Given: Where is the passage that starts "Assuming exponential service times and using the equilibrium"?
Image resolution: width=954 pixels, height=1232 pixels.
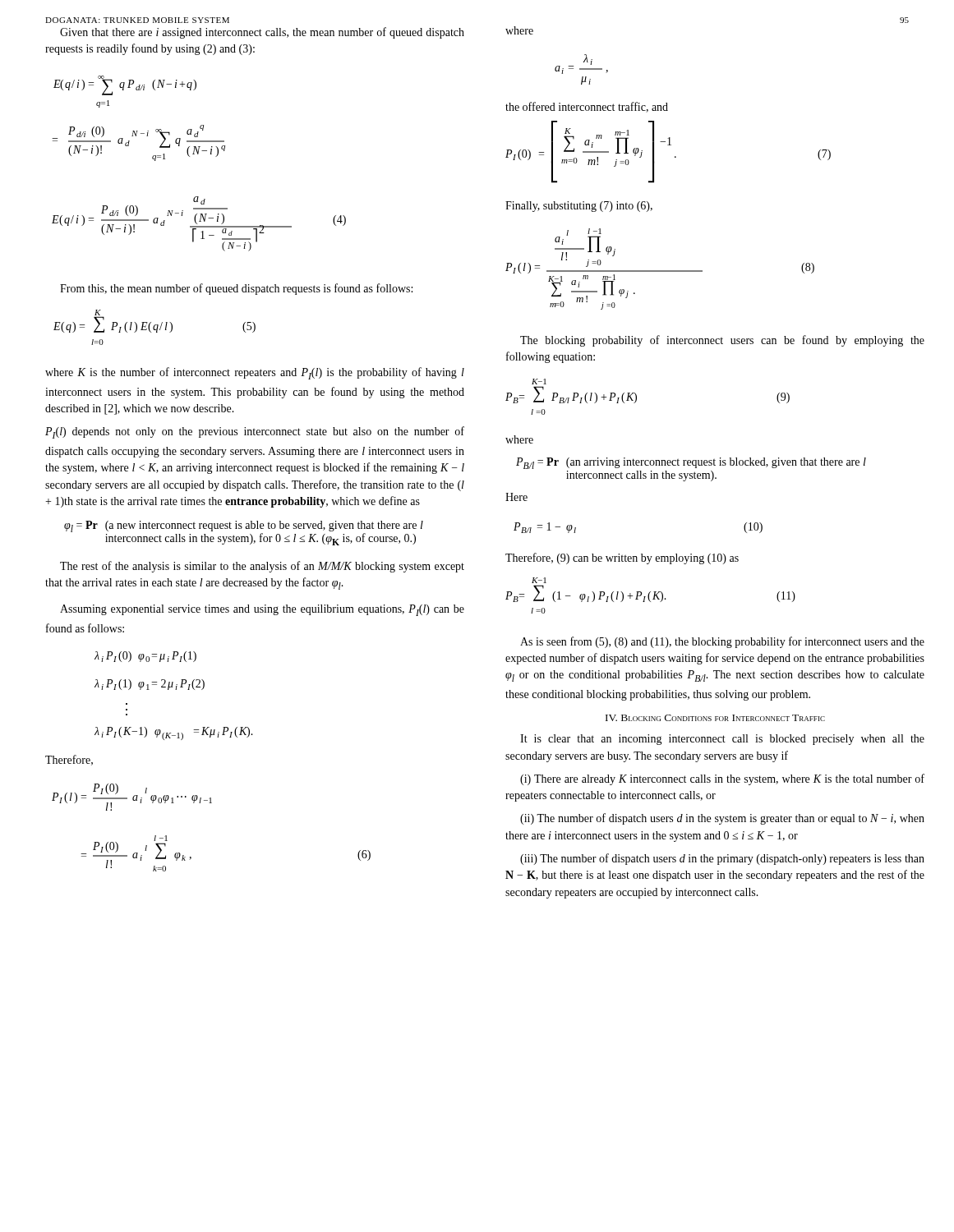Looking at the screenshot, I should (255, 619).
